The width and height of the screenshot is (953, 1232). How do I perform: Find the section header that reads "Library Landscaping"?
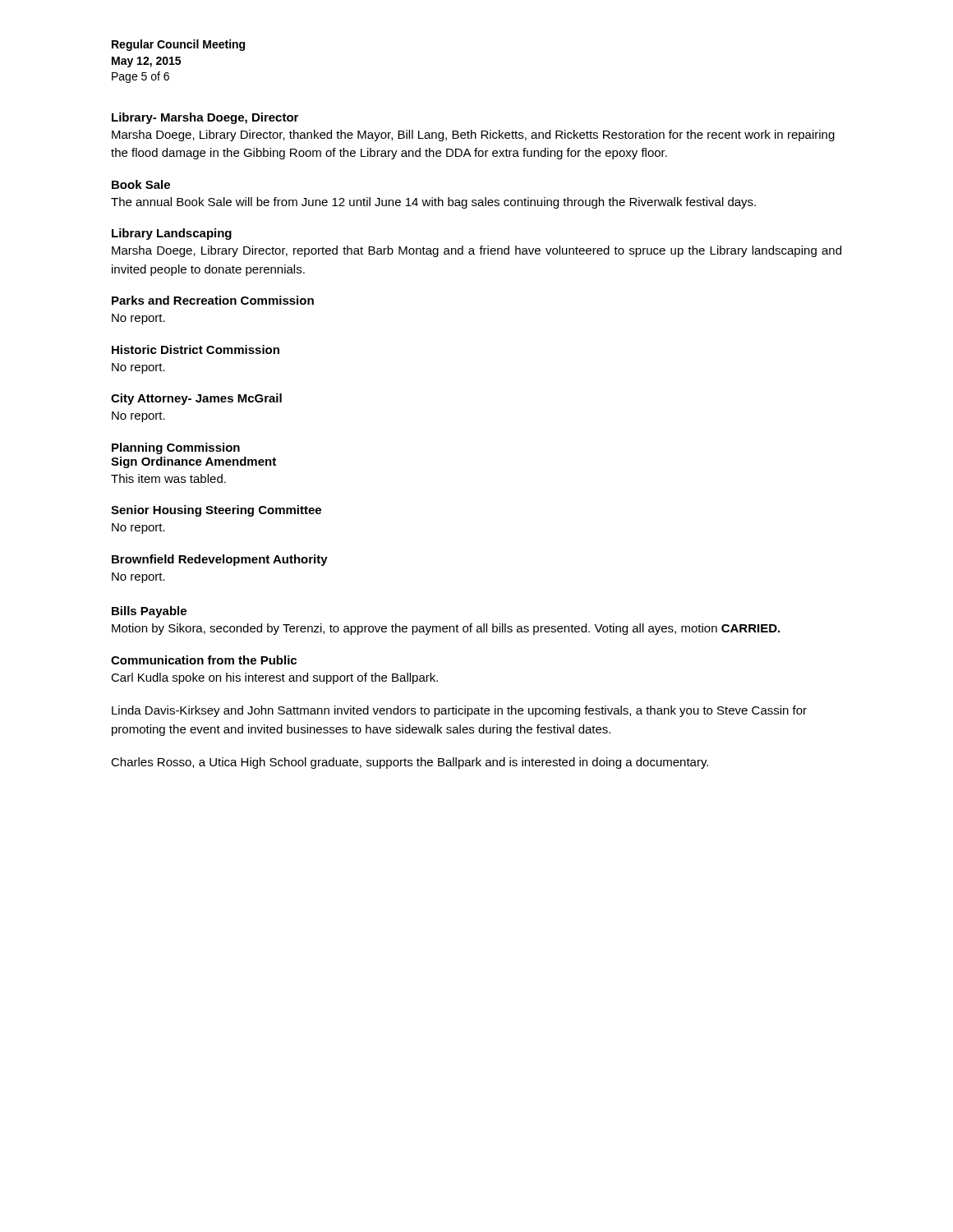pos(172,233)
